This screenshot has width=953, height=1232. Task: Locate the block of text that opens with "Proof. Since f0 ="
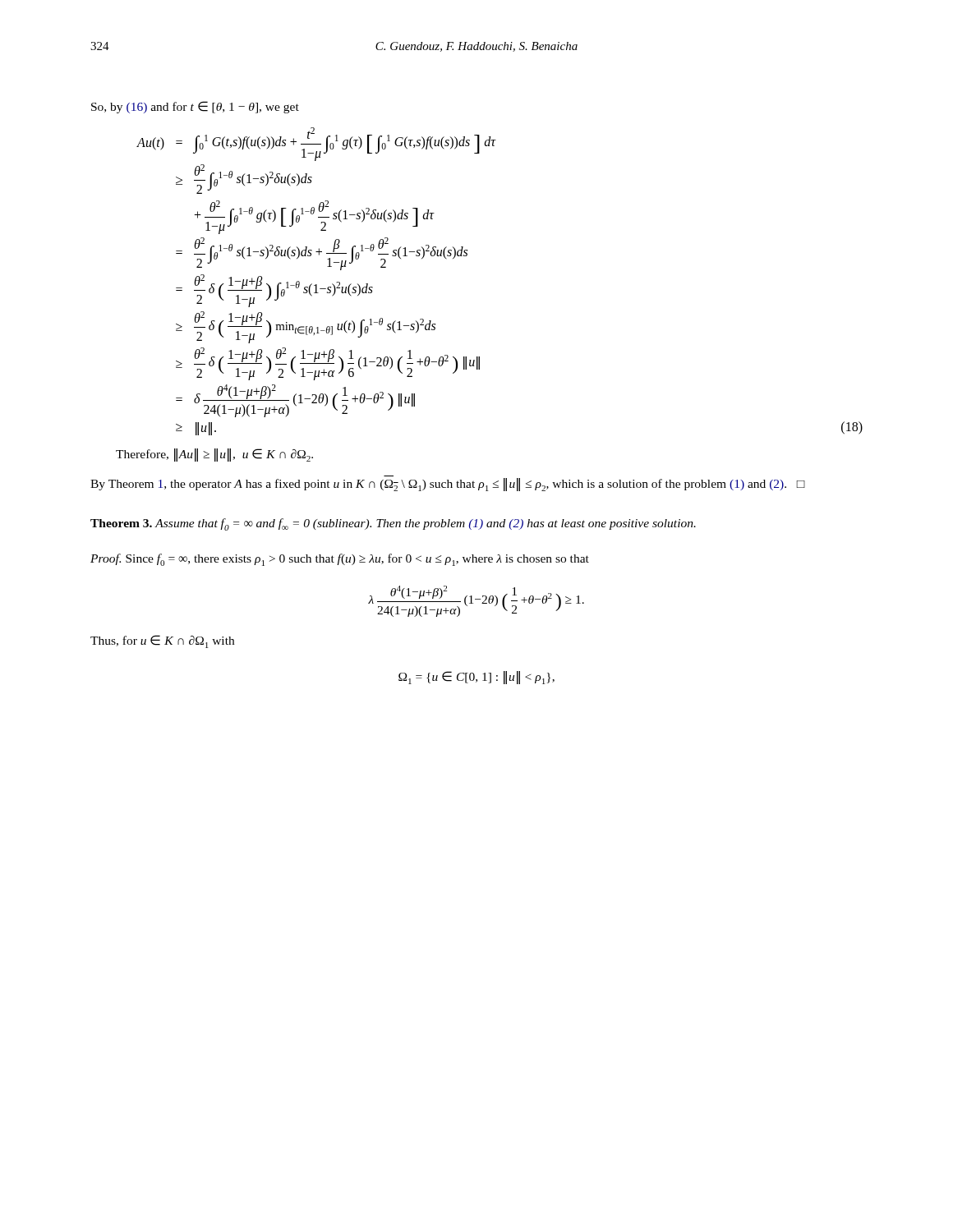(340, 559)
